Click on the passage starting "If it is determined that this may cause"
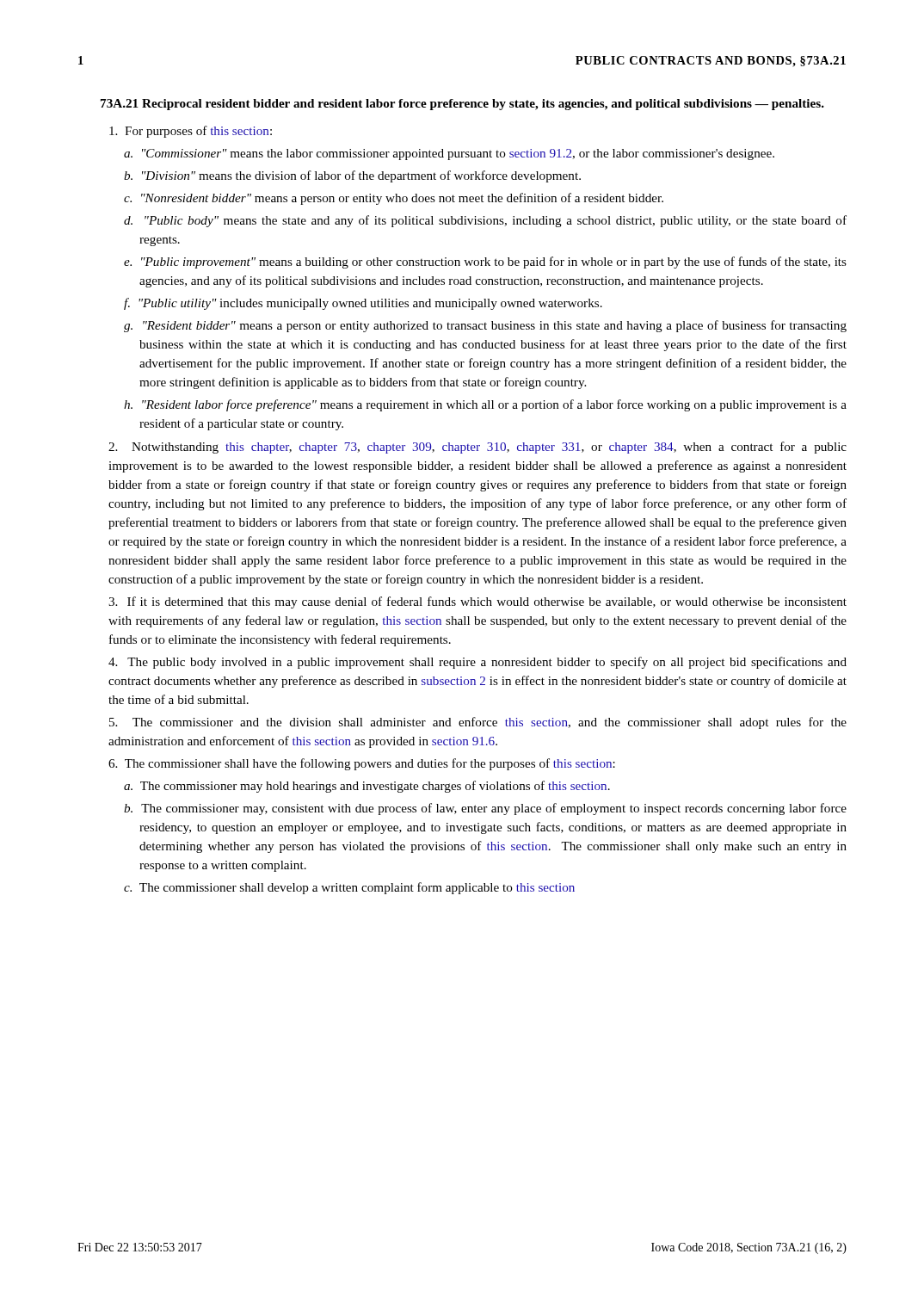The width and height of the screenshot is (924, 1291). (477, 620)
